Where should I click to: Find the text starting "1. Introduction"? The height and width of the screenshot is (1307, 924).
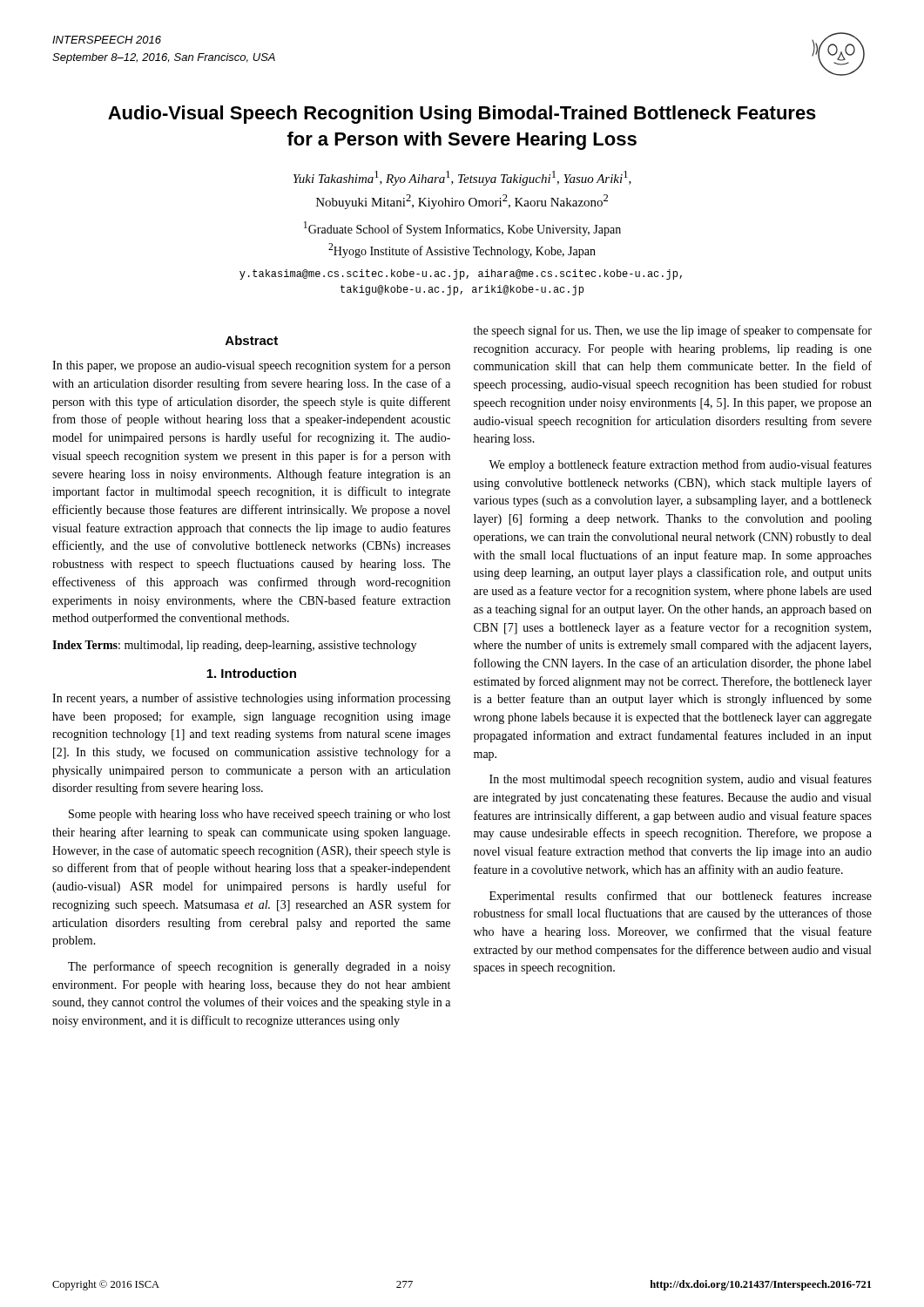tap(251, 673)
